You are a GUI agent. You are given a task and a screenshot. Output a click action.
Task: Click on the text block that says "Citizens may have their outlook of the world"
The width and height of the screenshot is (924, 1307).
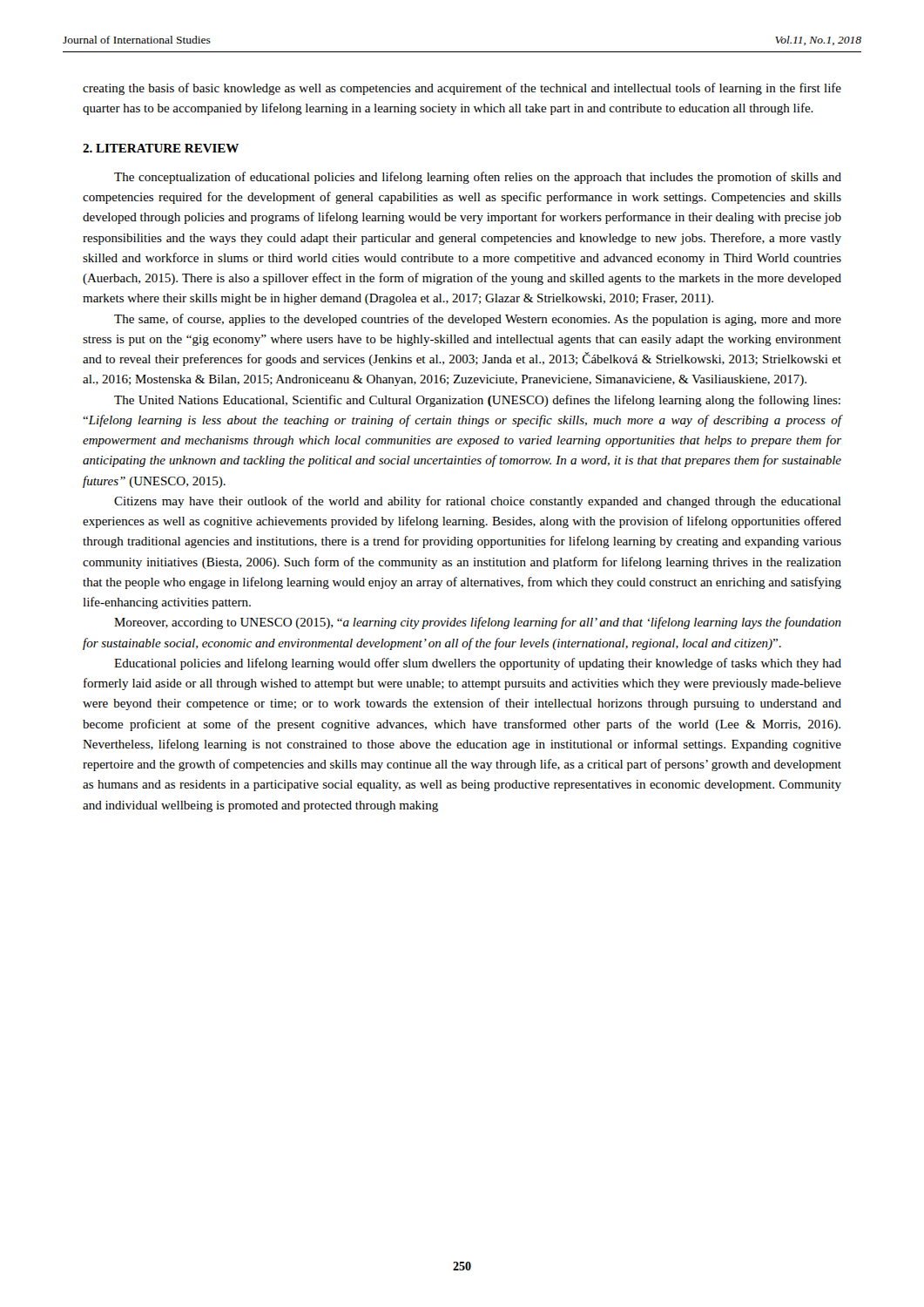click(462, 552)
